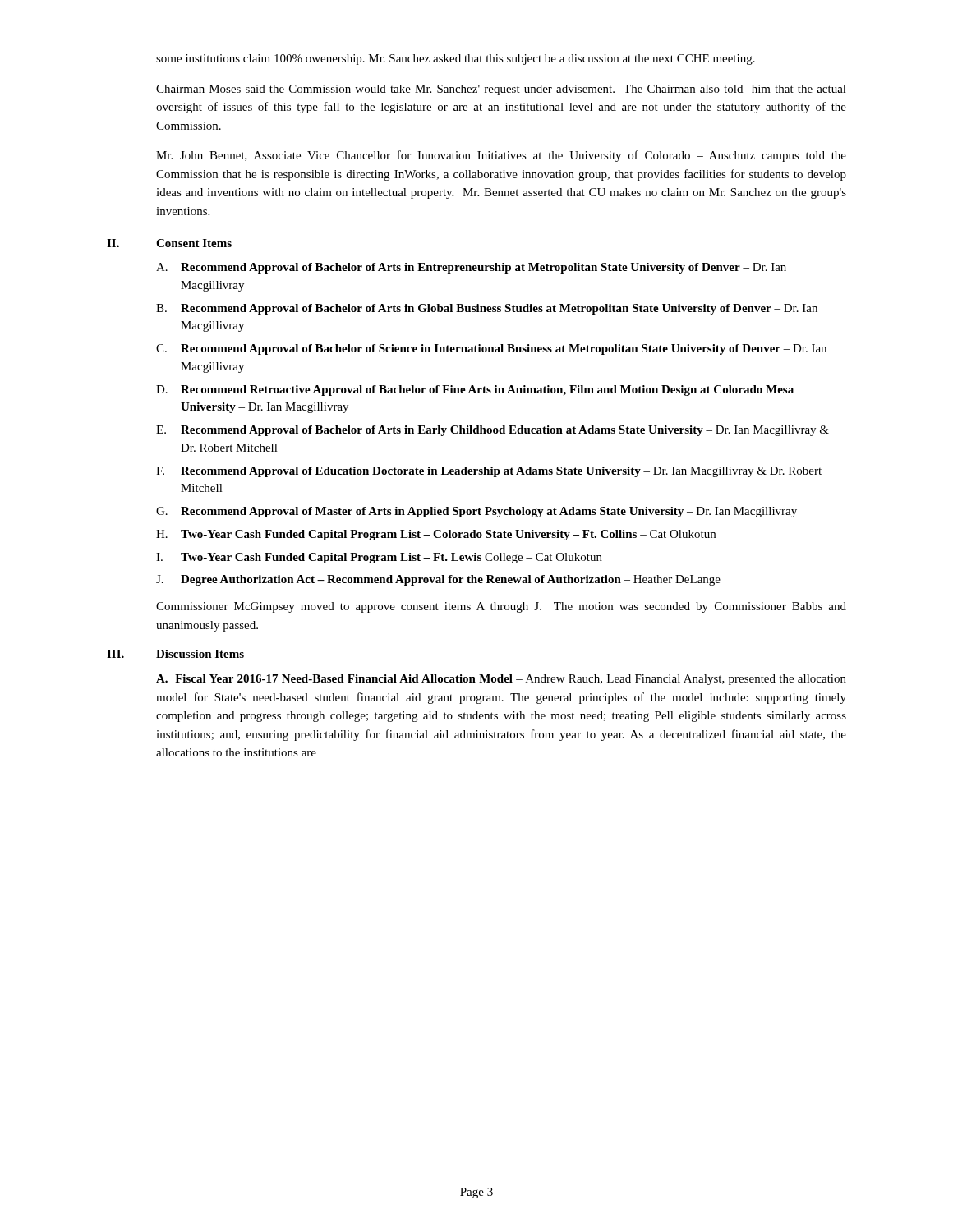Click on the list item with the text "G. Recommend Approval of"

[x=501, y=512]
